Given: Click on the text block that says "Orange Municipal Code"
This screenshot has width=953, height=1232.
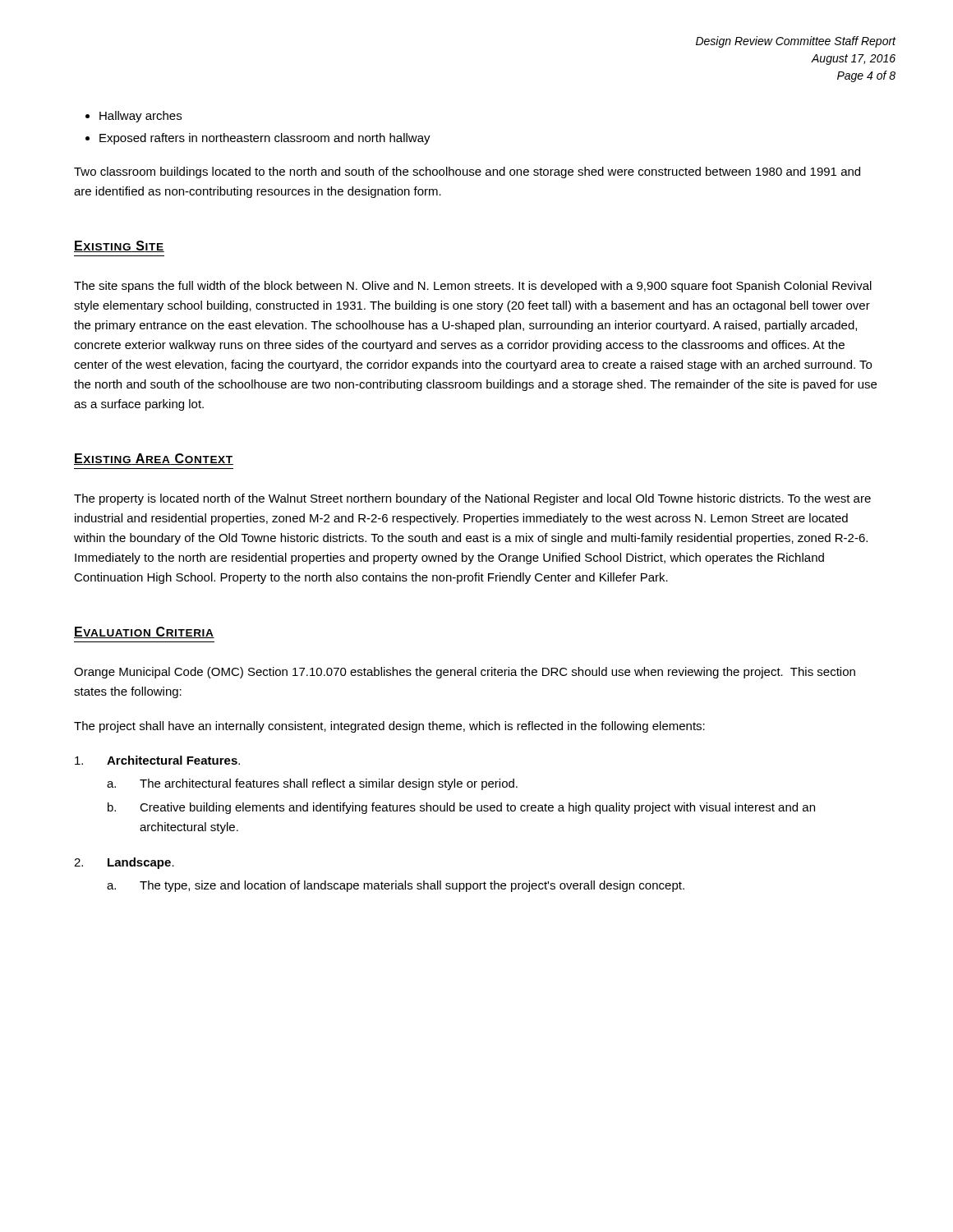Looking at the screenshot, I should pos(465,681).
